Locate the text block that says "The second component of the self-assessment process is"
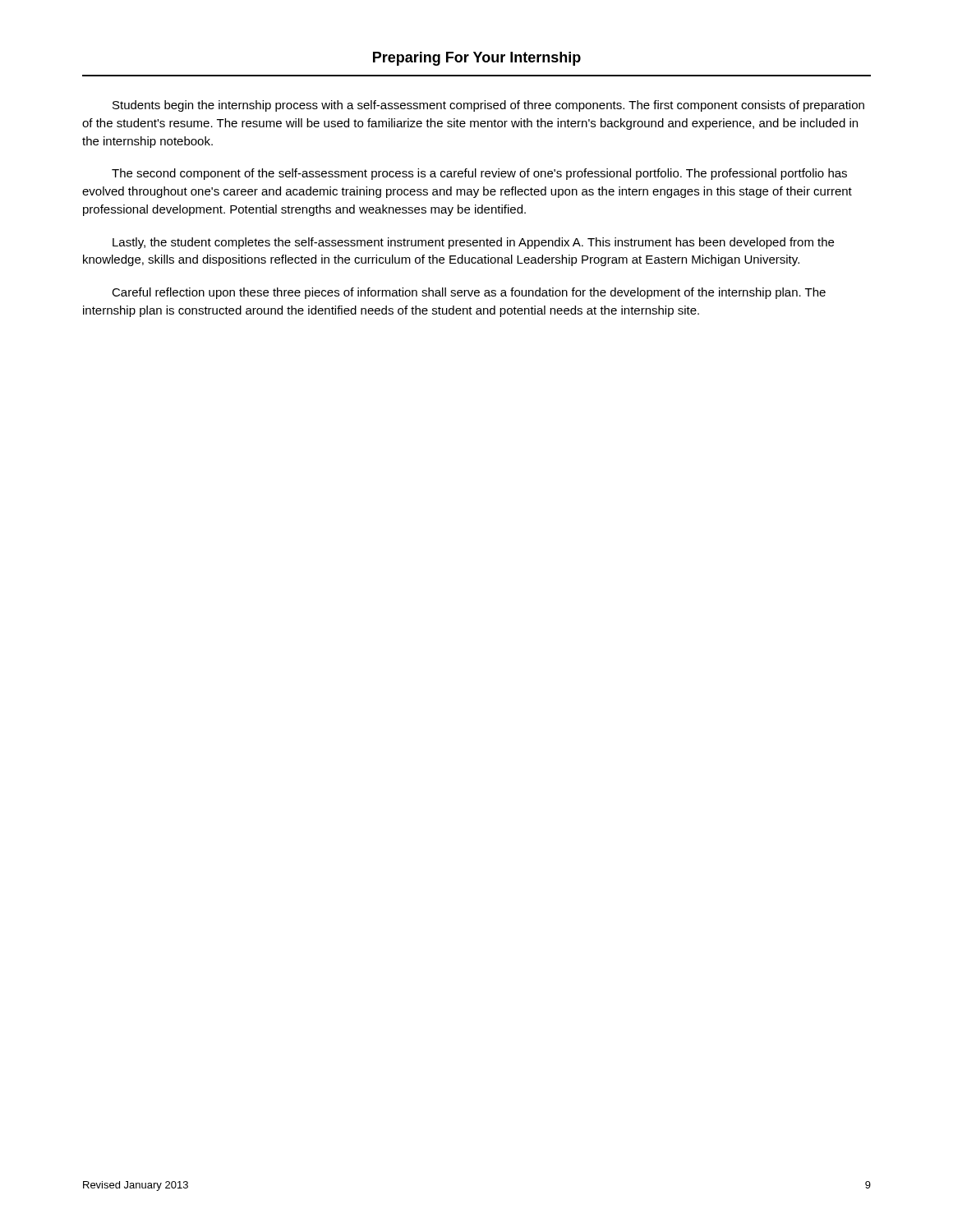The height and width of the screenshot is (1232, 953). pyautogui.click(x=467, y=191)
